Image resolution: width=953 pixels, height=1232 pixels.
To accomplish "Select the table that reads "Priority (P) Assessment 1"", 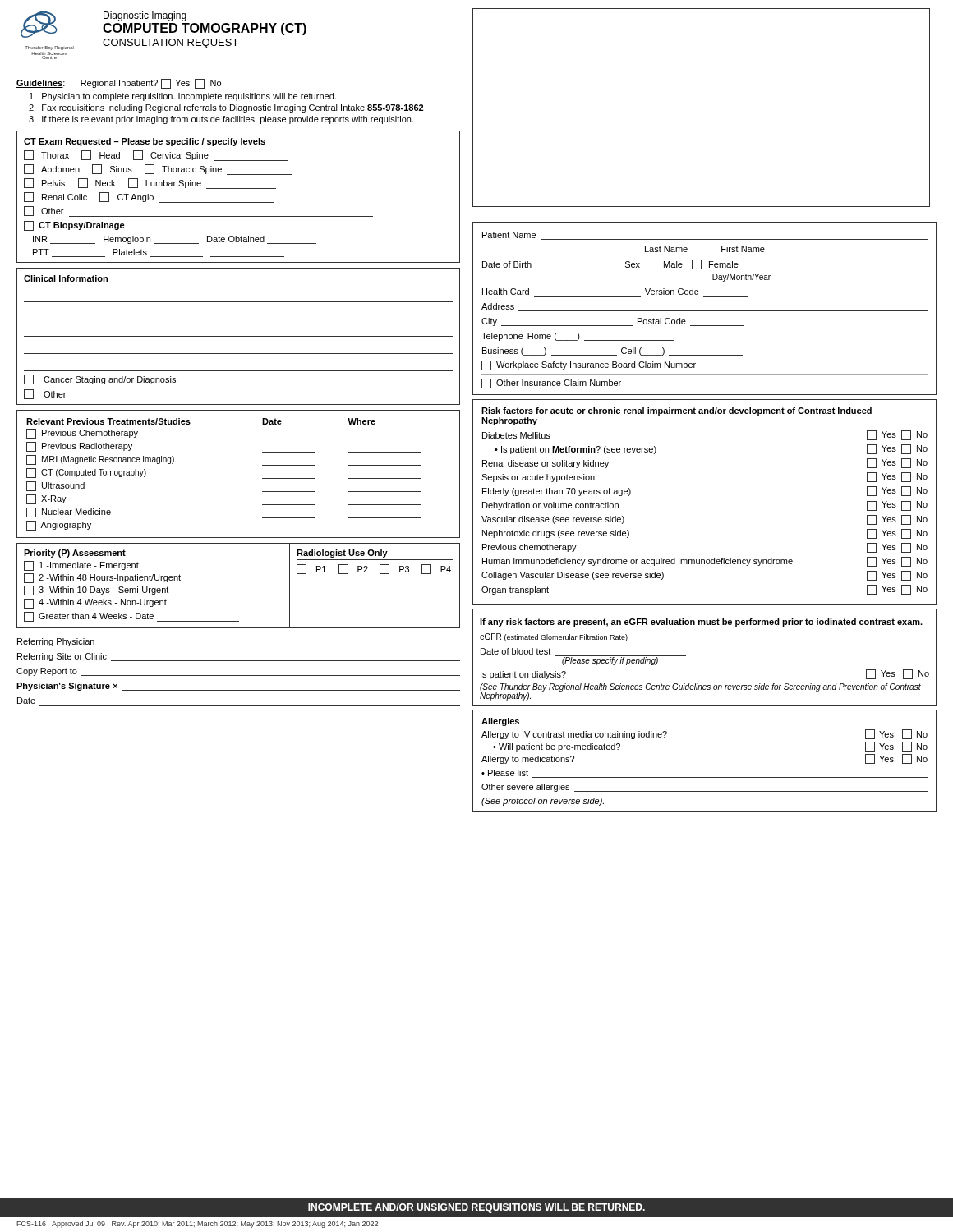I will [238, 586].
